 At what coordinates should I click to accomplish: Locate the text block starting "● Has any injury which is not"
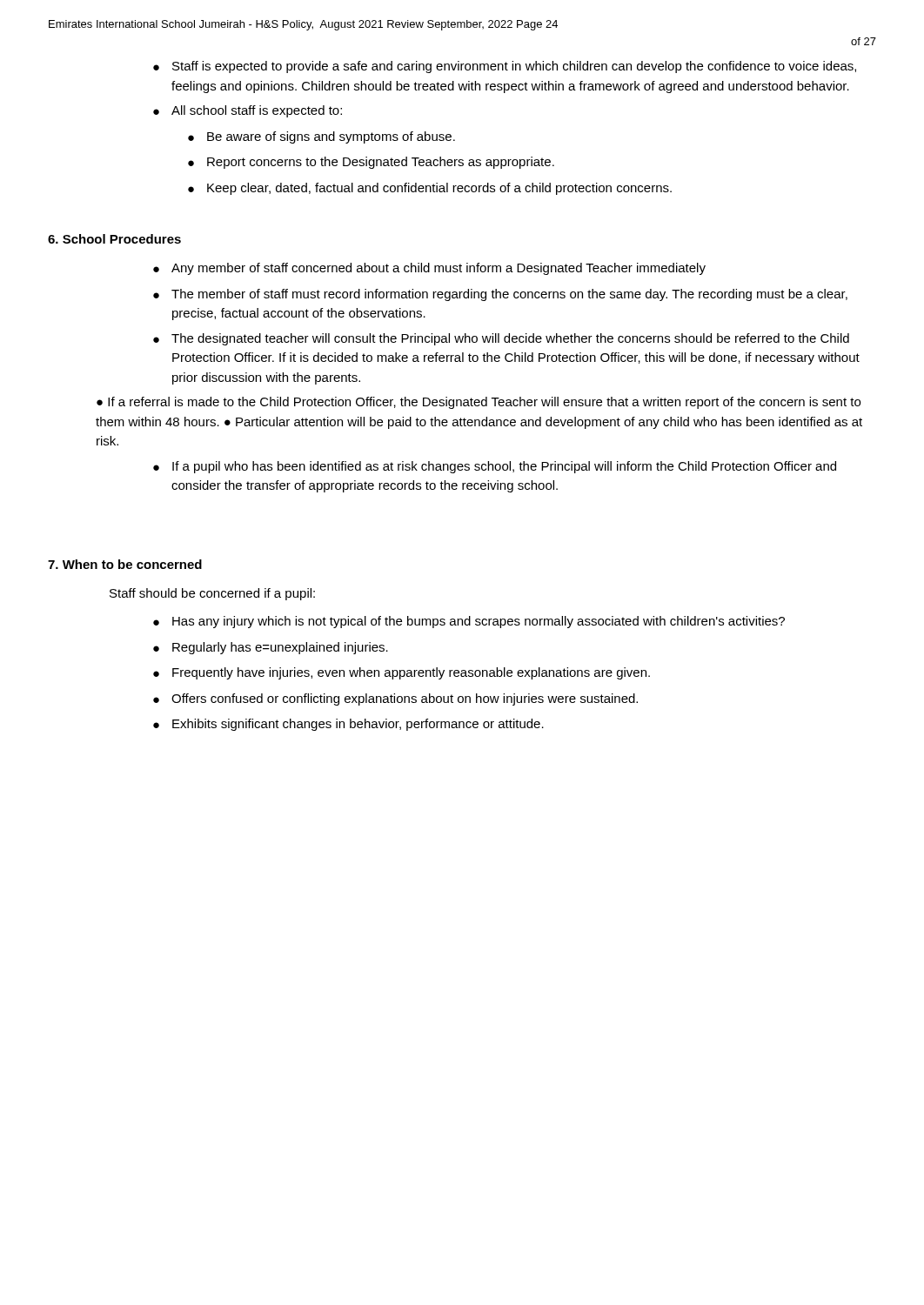pyautogui.click(x=514, y=622)
